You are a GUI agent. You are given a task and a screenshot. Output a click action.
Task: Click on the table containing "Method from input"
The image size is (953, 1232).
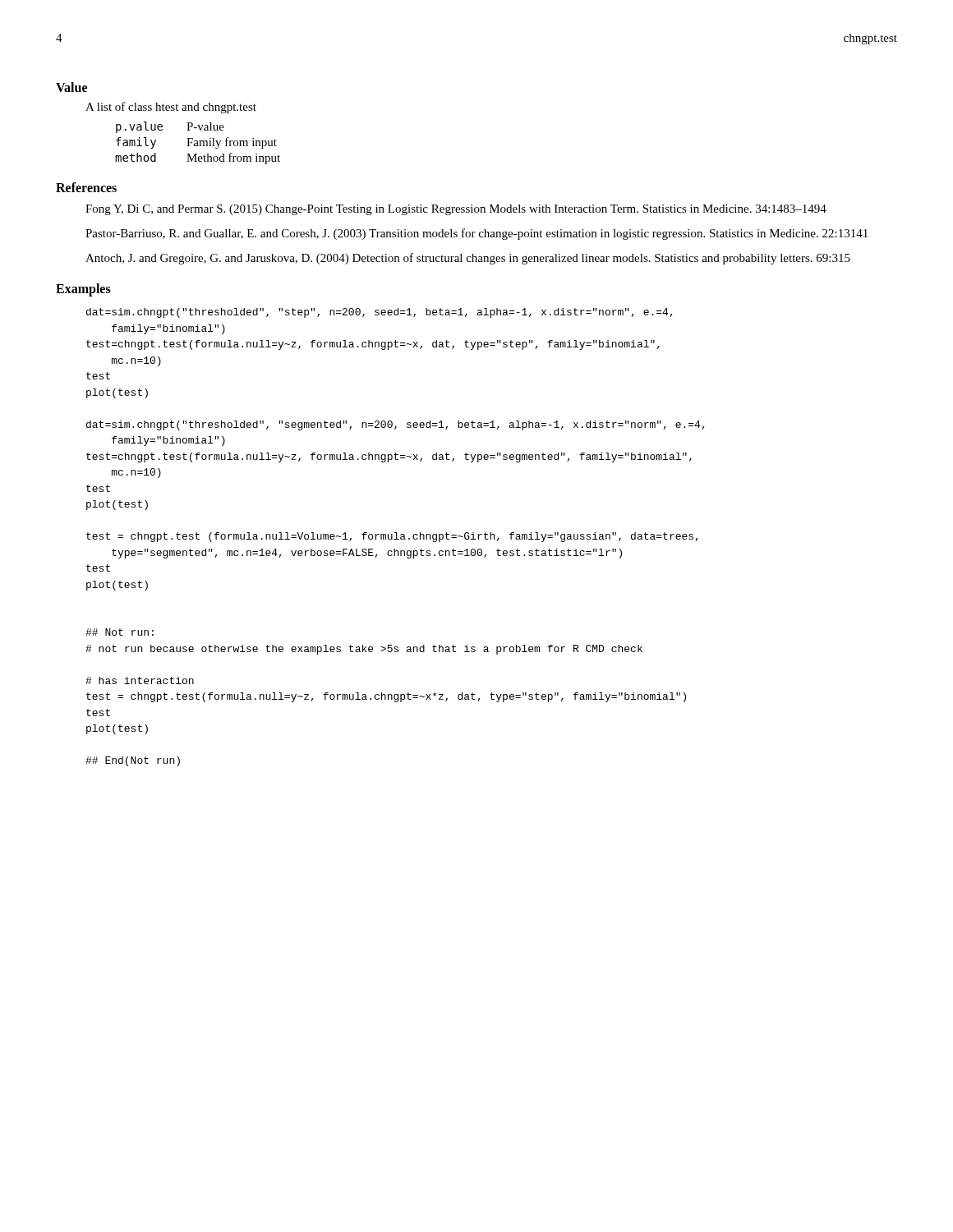pyautogui.click(x=491, y=143)
